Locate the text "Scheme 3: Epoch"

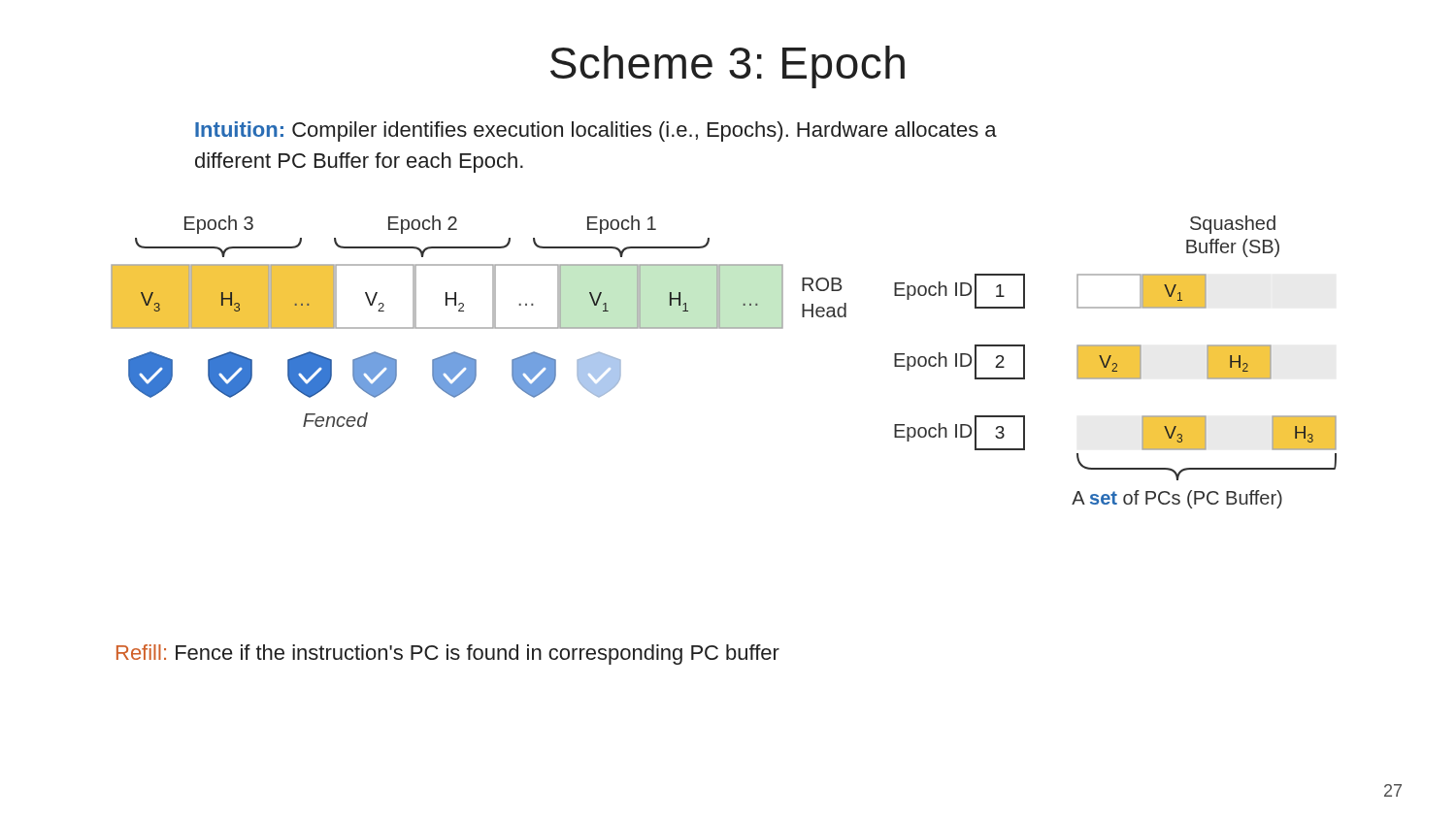coord(728,63)
